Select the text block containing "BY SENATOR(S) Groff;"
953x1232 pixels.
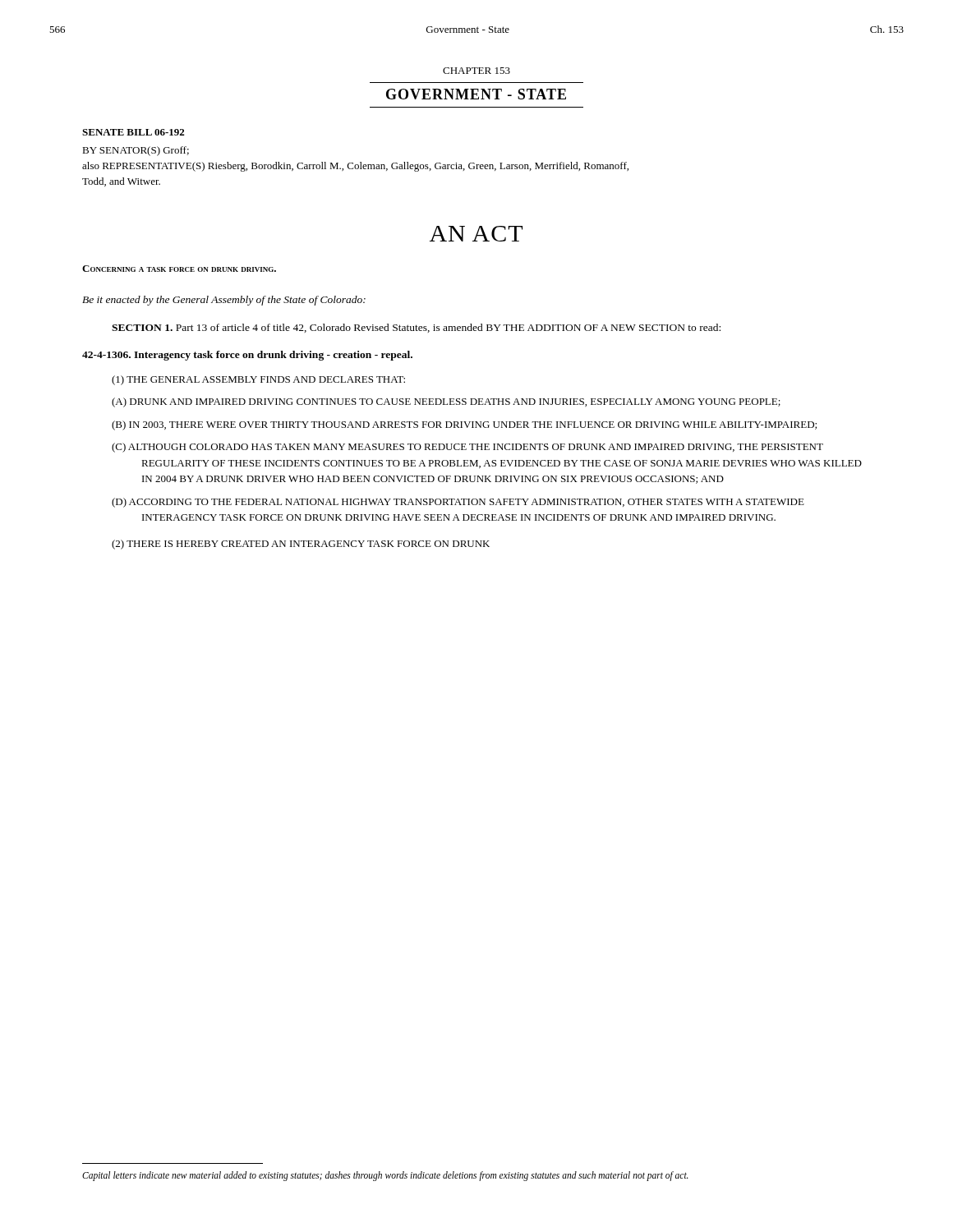pos(356,165)
